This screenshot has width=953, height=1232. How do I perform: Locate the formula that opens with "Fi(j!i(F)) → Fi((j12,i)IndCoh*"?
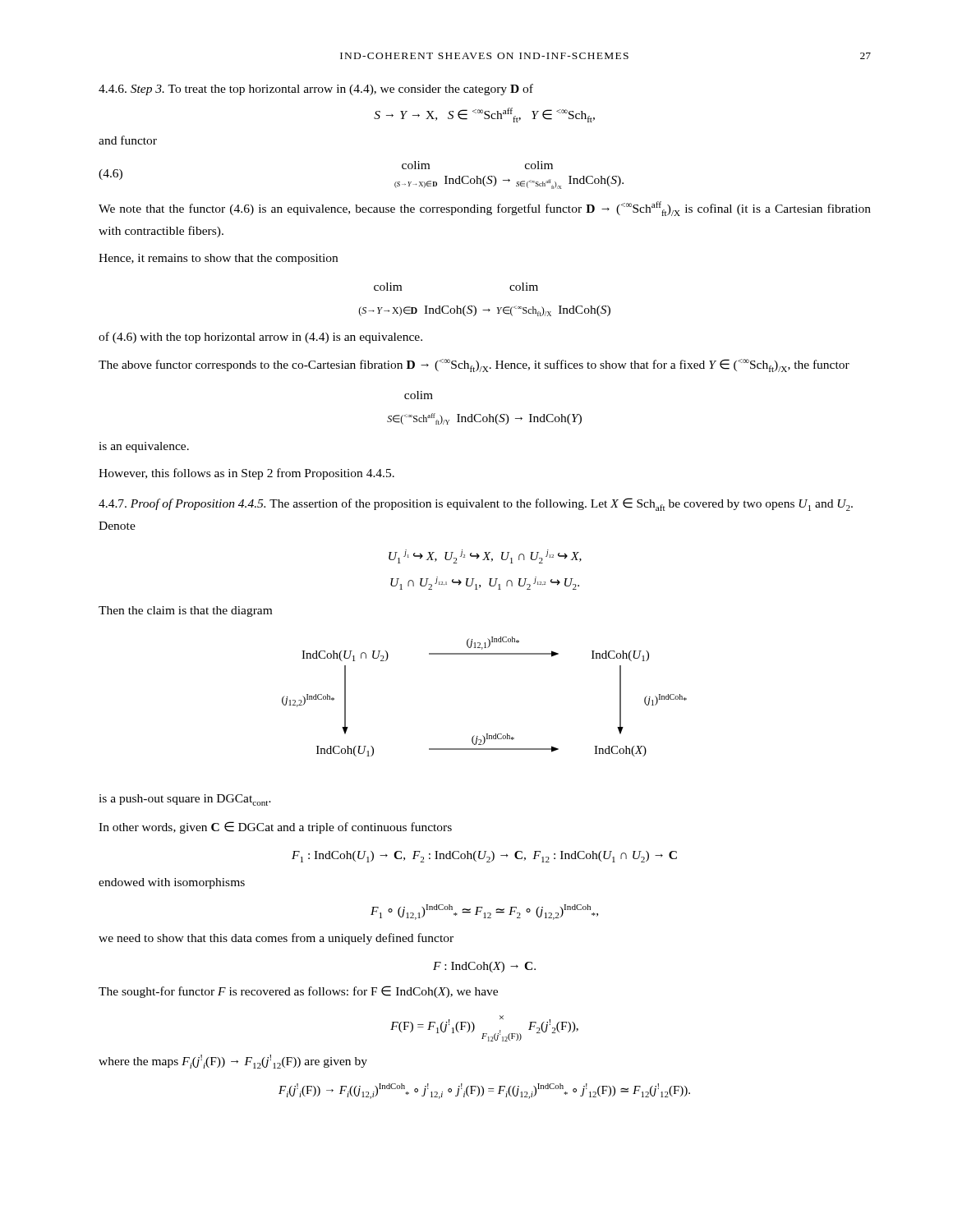(485, 1090)
